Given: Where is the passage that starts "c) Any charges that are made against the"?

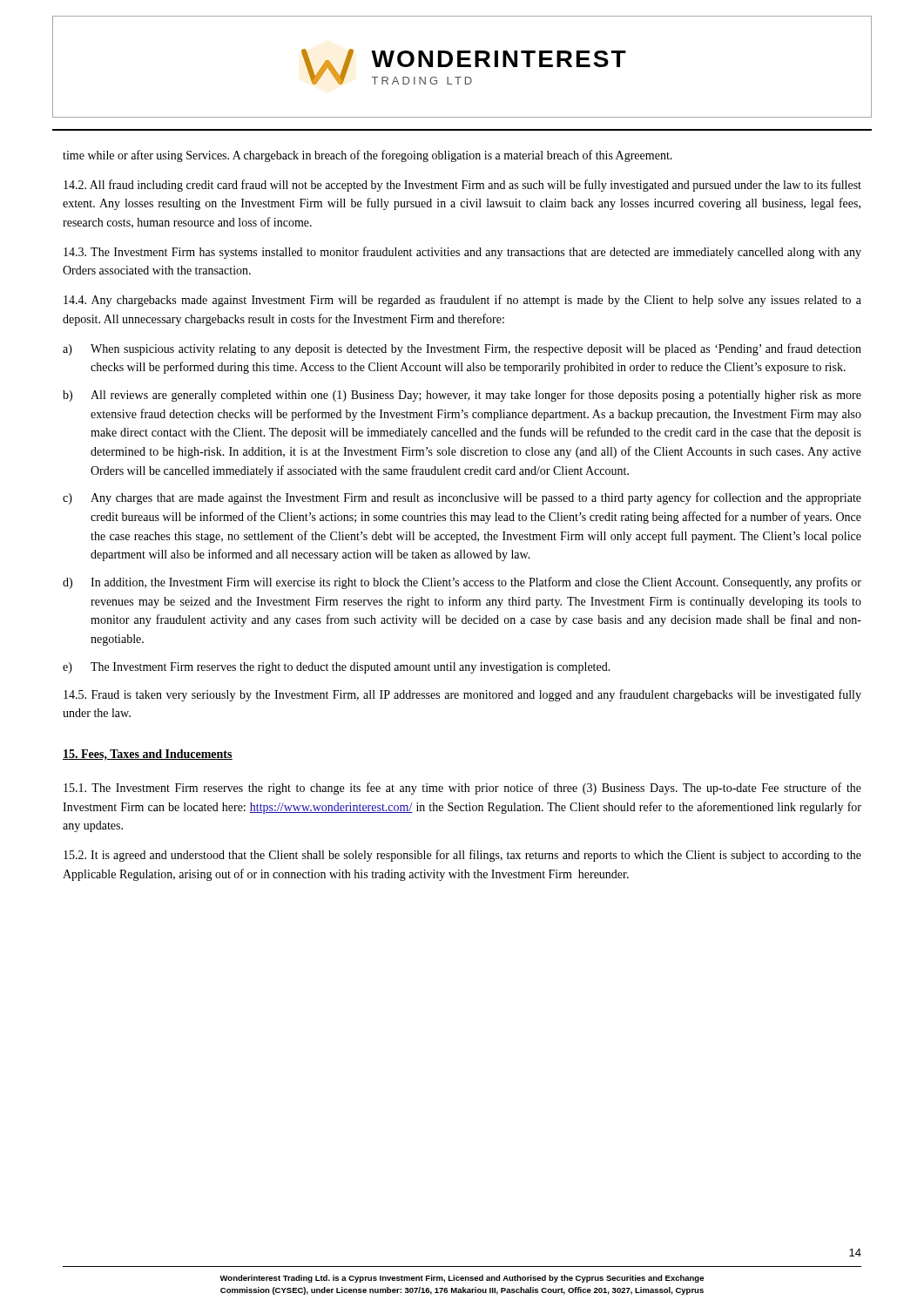Looking at the screenshot, I should coord(462,527).
